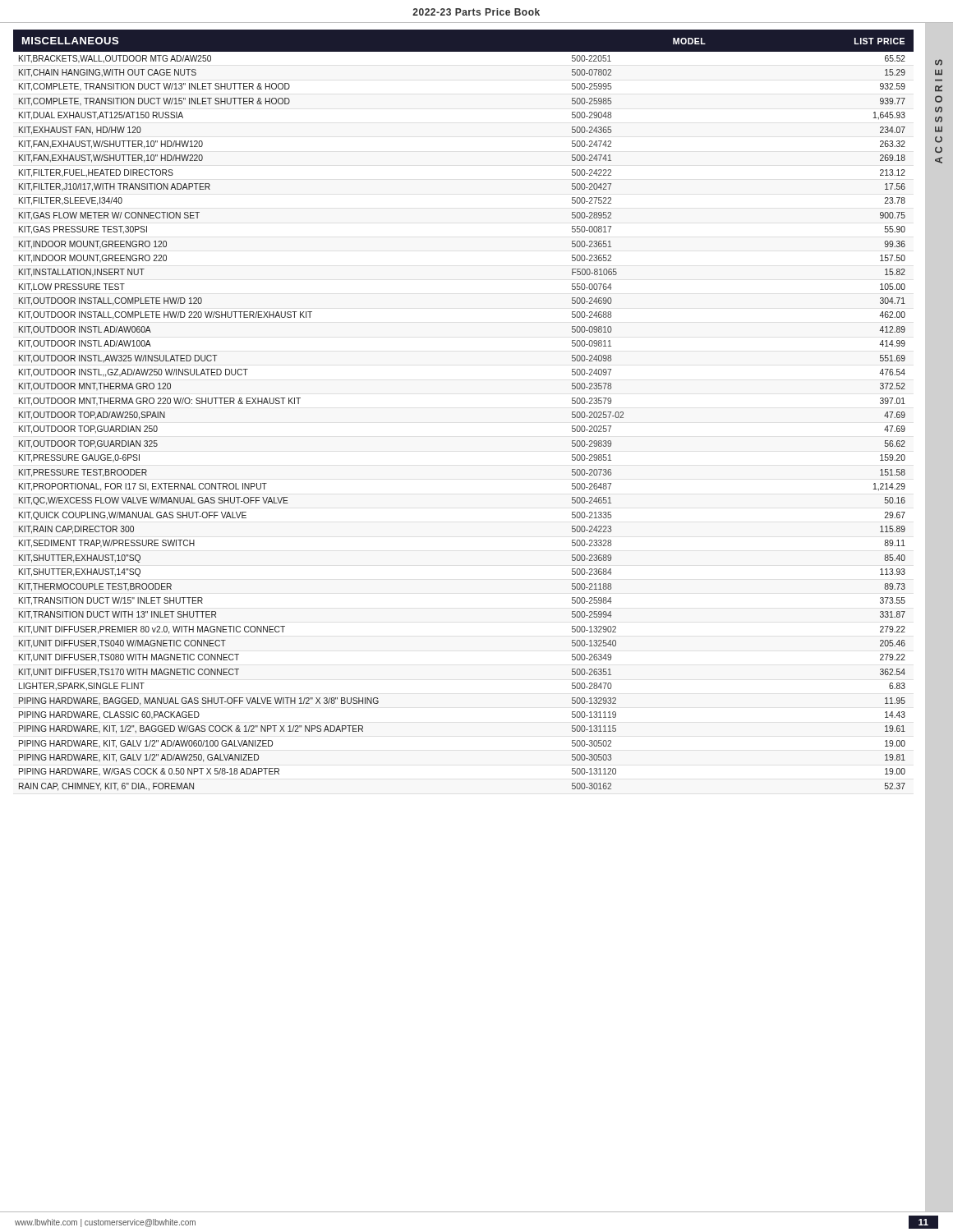Click a section header
The image size is (953, 1232).
(x=463, y=41)
